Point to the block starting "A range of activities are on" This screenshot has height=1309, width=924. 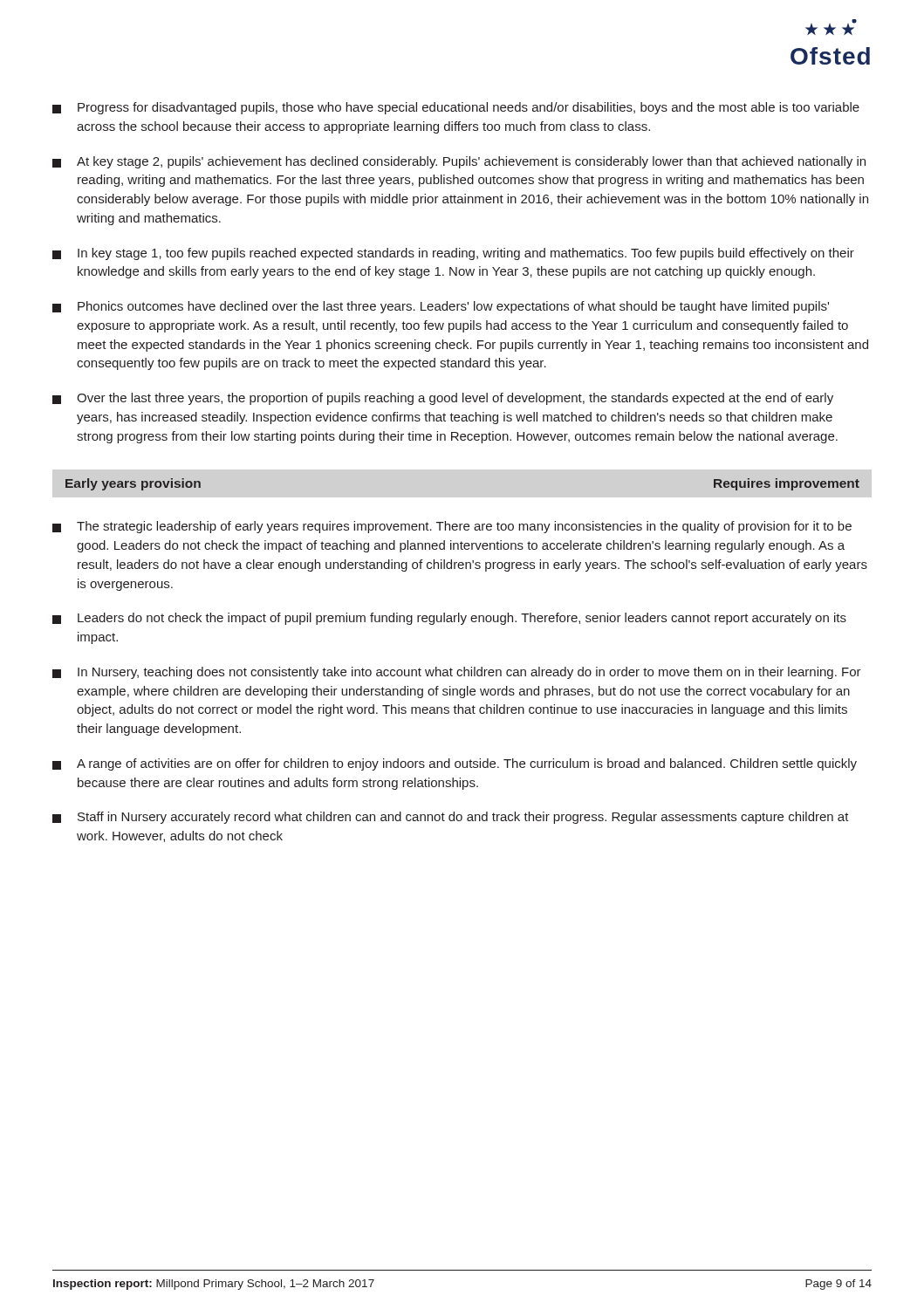pos(462,773)
